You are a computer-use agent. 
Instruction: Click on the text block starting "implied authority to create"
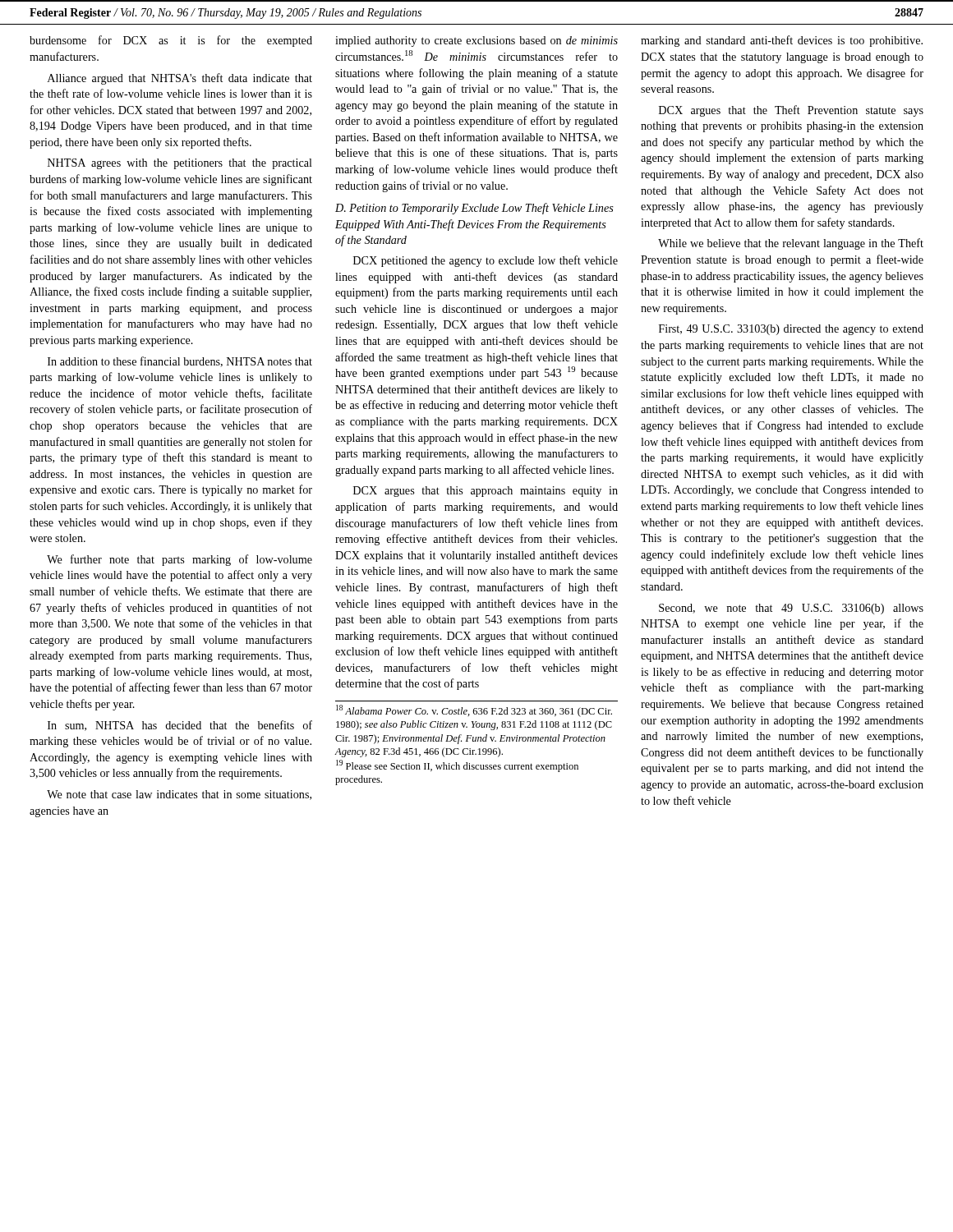tap(476, 114)
